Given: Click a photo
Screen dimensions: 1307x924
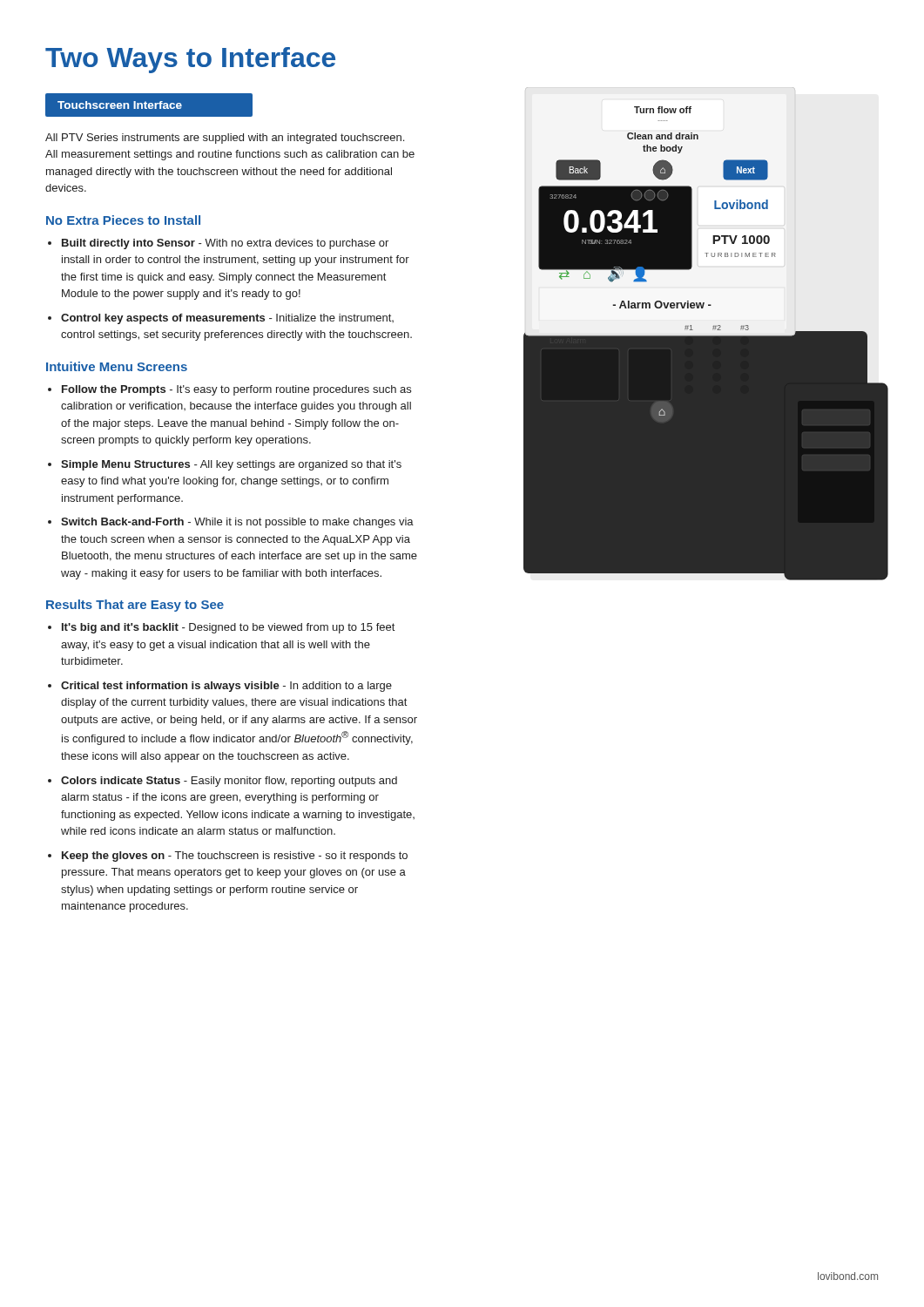Looking at the screenshot, I should tap(711, 337).
